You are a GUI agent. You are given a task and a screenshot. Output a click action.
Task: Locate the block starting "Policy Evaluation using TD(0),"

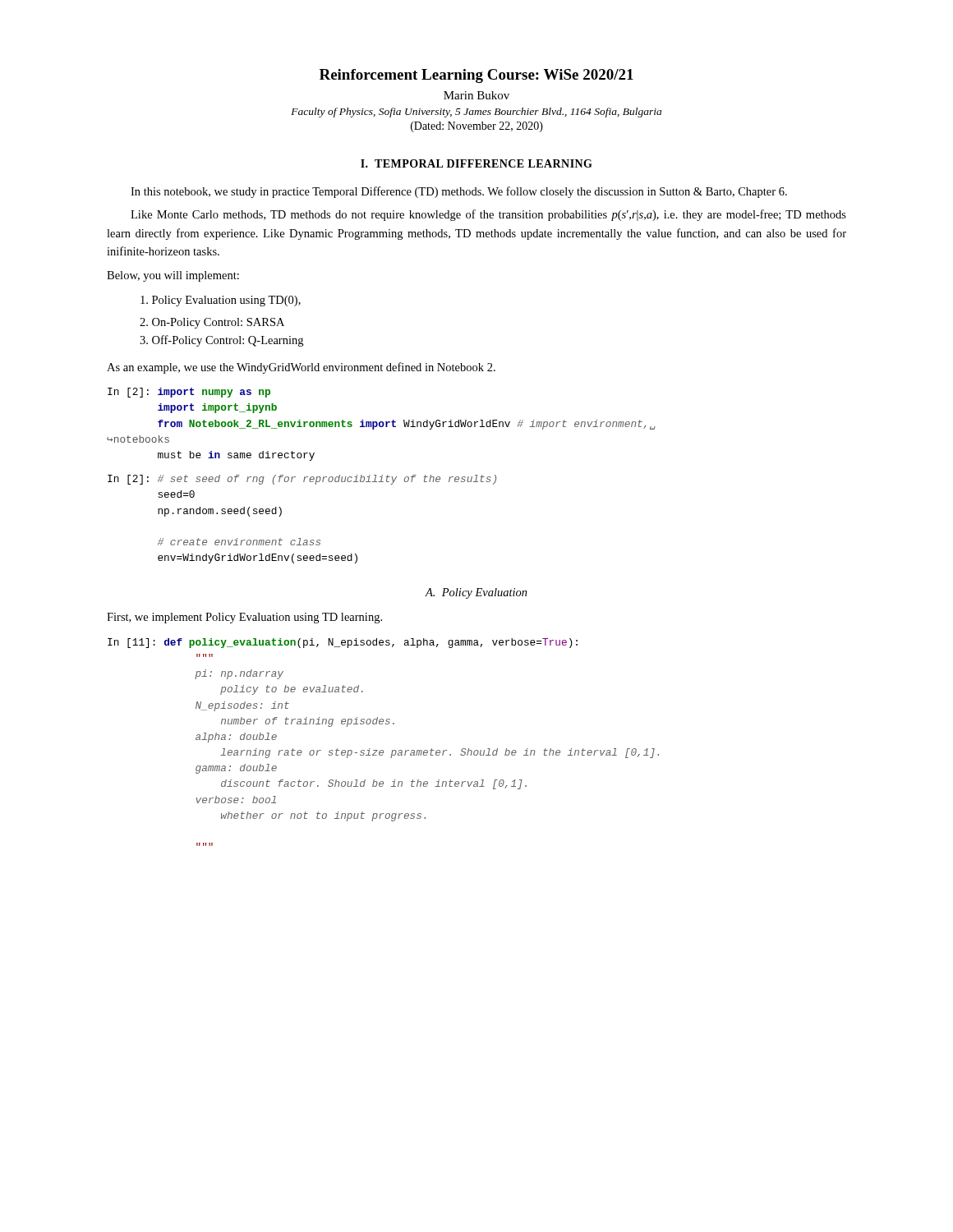[220, 300]
